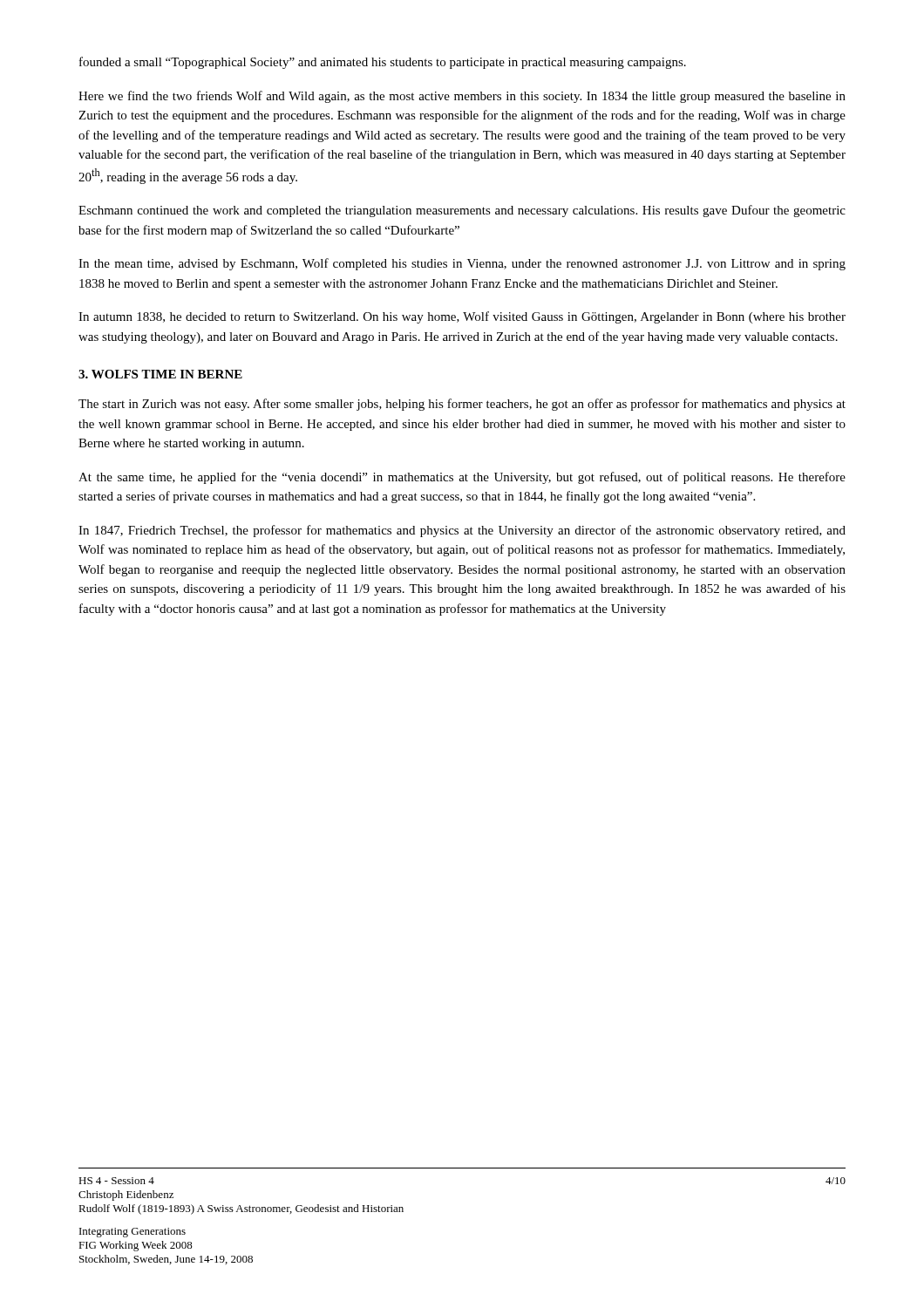The height and width of the screenshot is (1308, 924).
Task: Locate the text starting "In 1847, Friedrich"
Action: coord(462,569)
